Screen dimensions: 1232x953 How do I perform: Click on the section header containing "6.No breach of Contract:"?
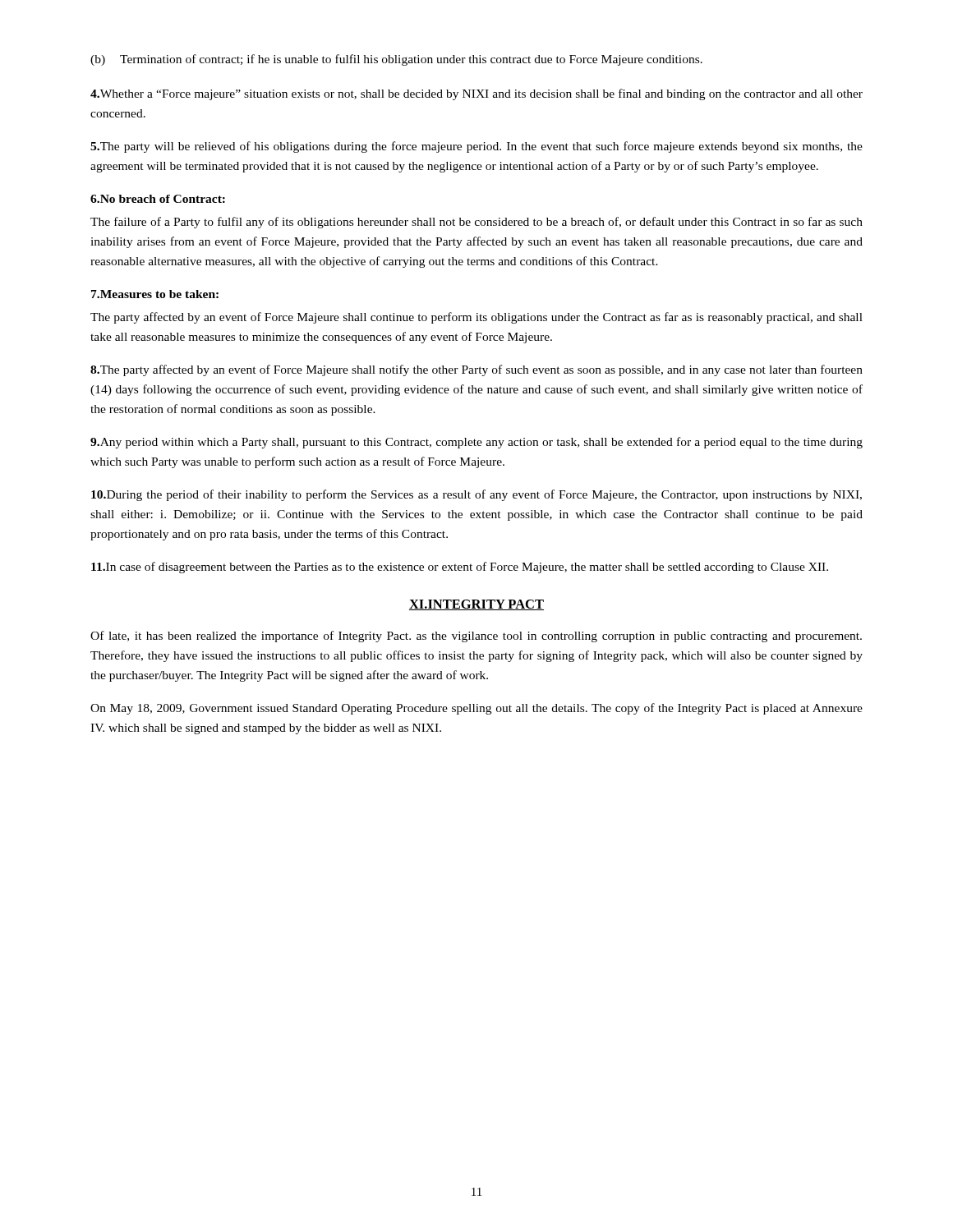[158, 198]
